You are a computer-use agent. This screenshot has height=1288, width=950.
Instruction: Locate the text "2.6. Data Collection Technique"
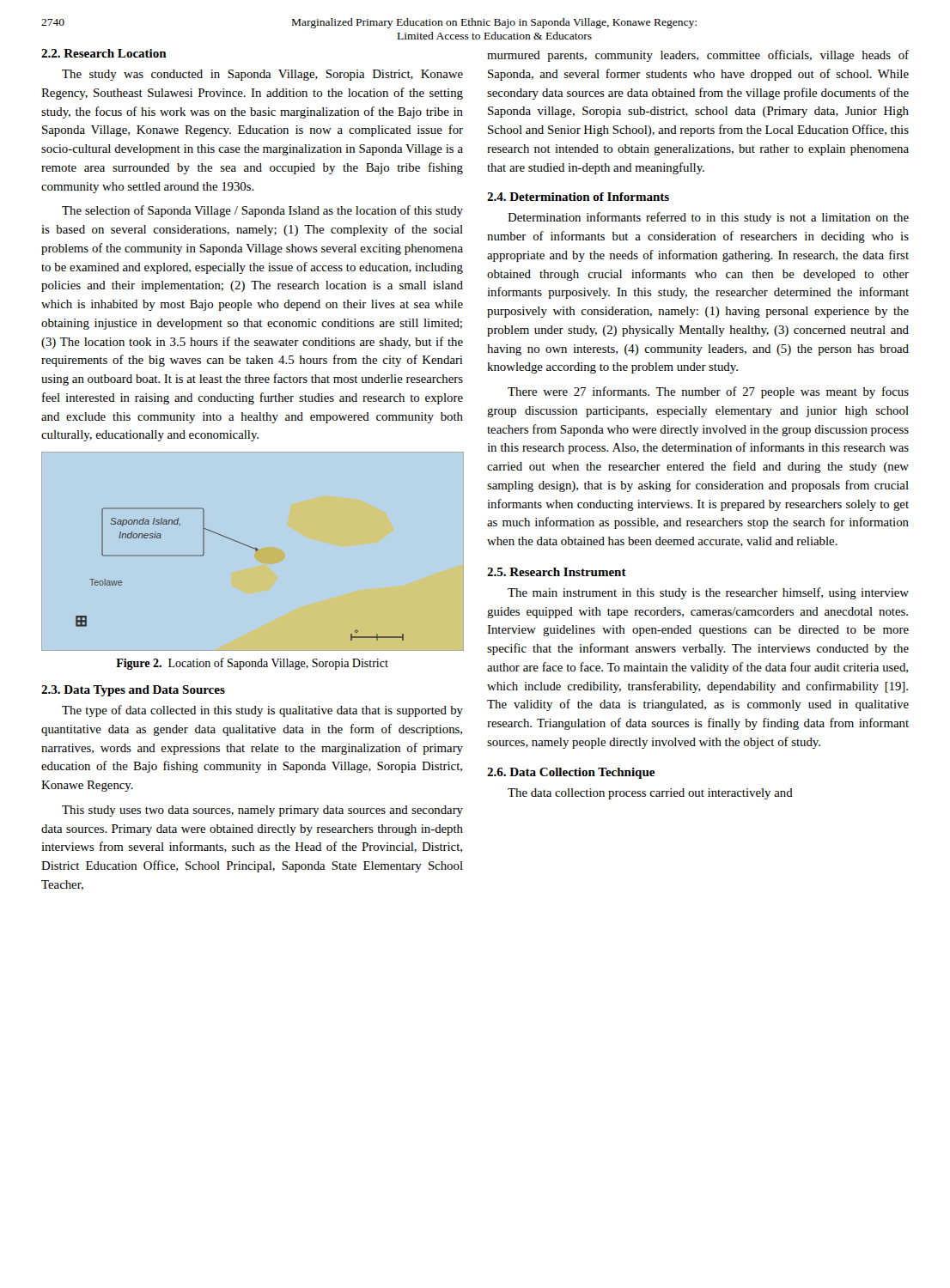coord(571,772)
